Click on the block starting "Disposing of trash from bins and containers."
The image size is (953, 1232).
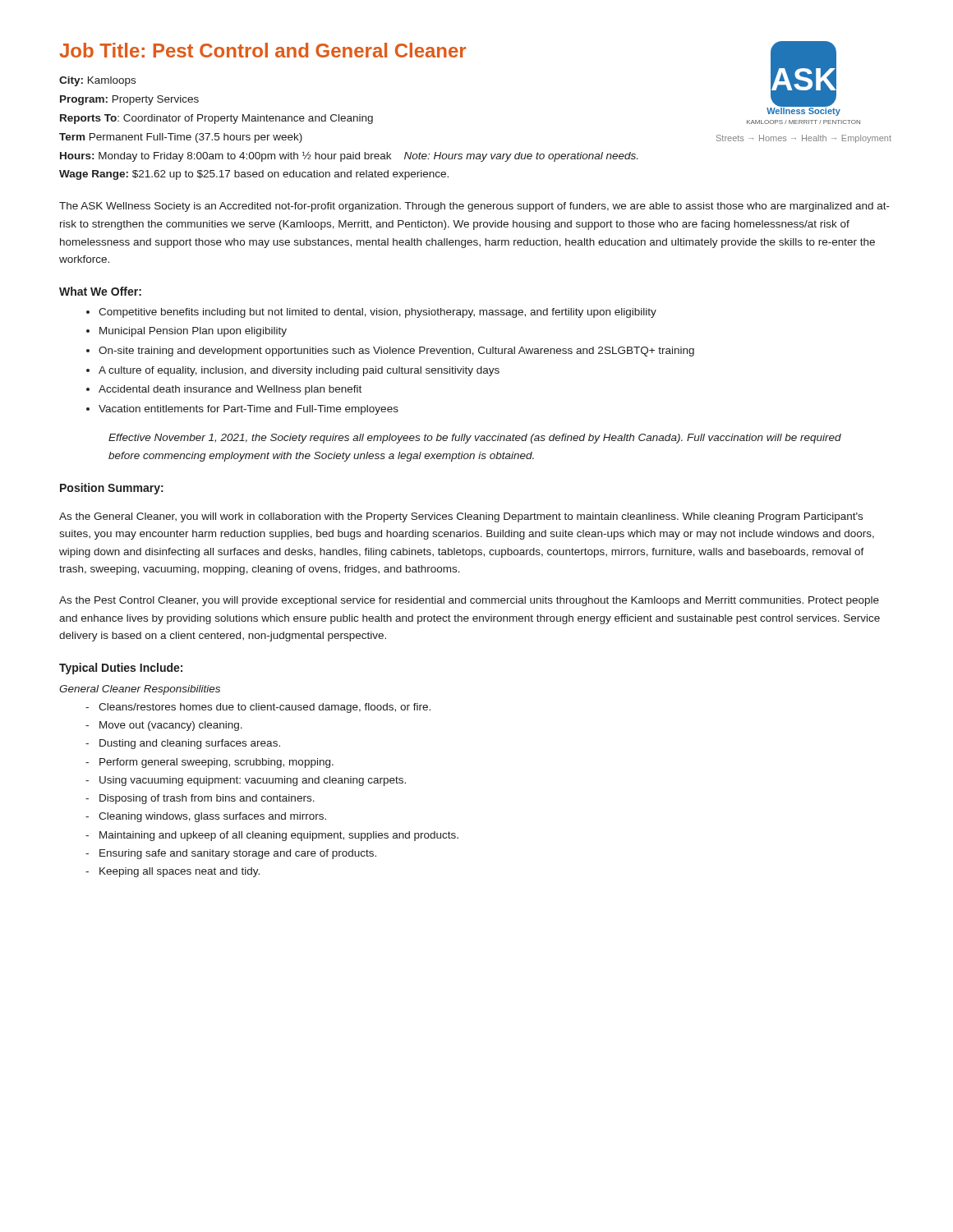(207, 798)
